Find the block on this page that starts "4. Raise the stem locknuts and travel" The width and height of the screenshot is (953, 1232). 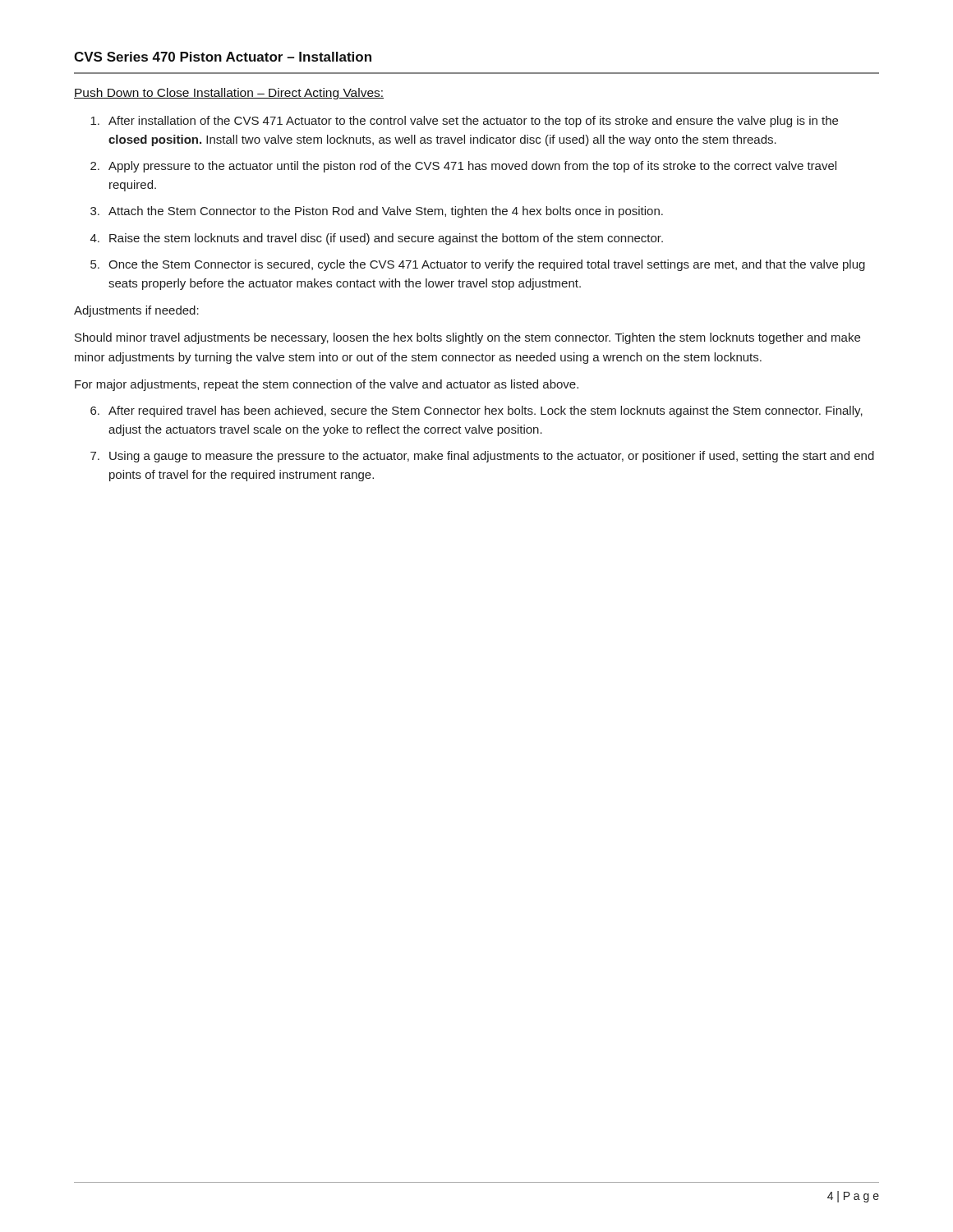[x=476, y=238]
